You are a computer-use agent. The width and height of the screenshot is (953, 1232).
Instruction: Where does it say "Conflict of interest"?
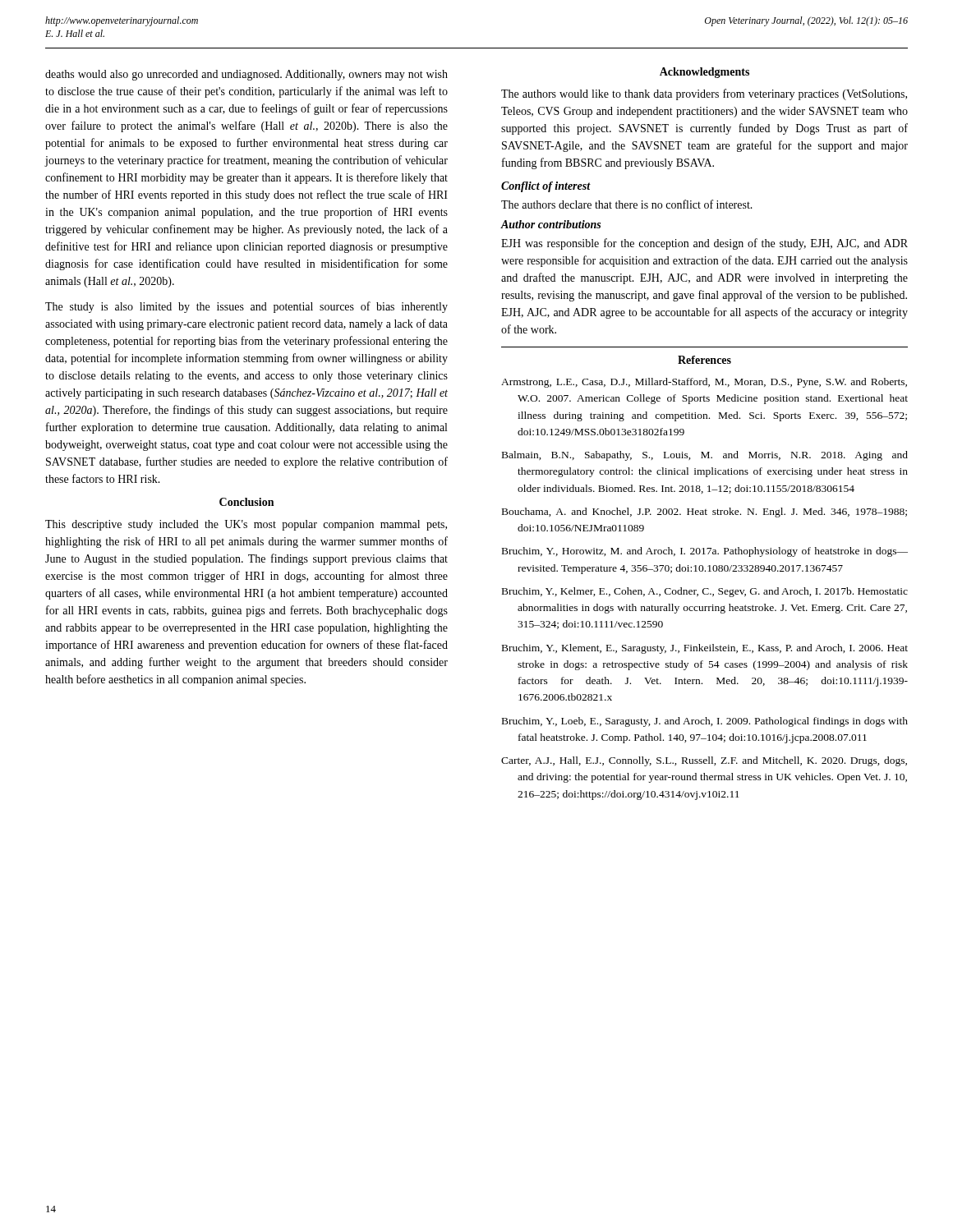pyautogui.click(x=546, y=186)
